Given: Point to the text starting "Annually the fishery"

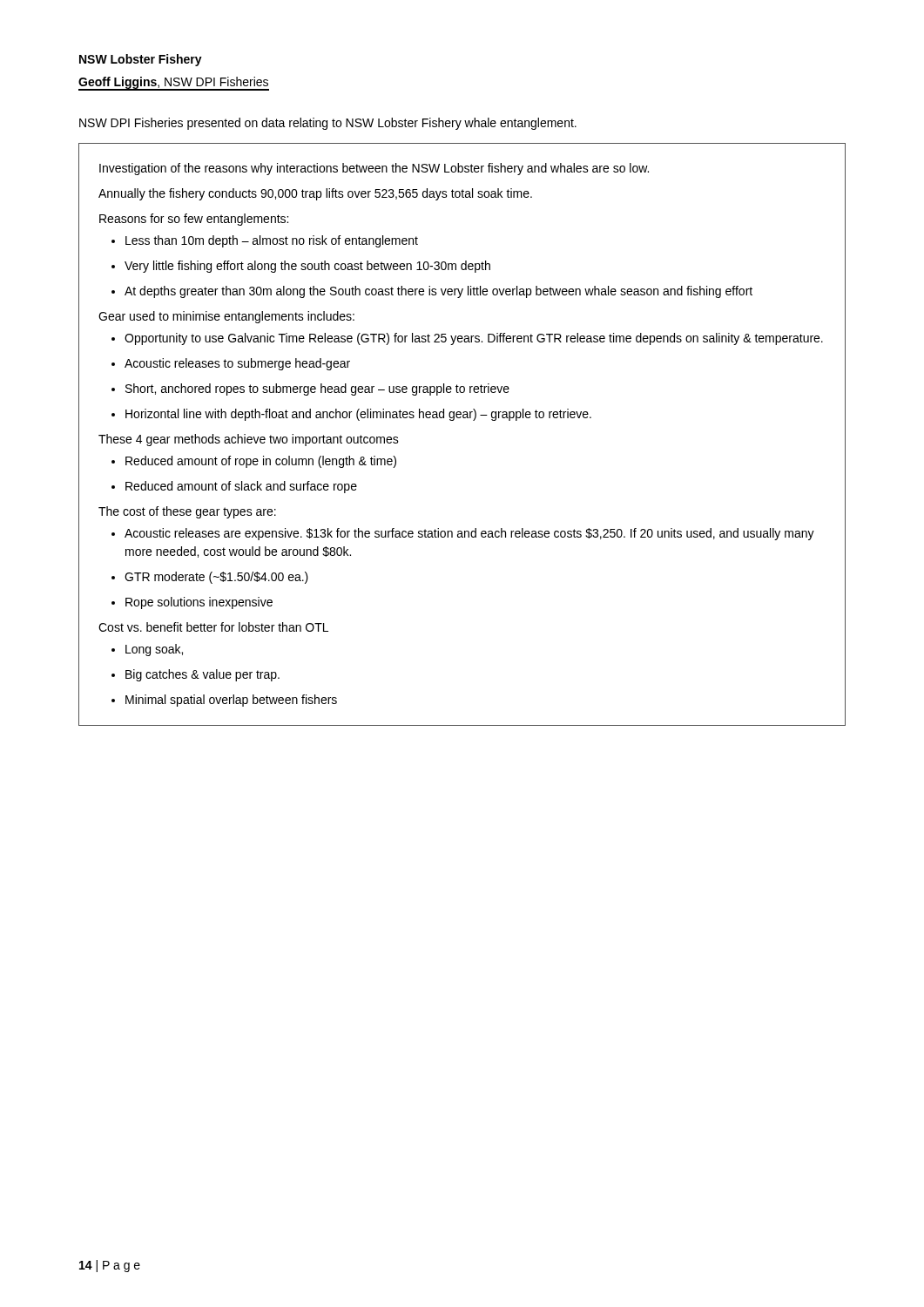Looking at the screenshot, I should pyautogui.click(x=316, y=193).
